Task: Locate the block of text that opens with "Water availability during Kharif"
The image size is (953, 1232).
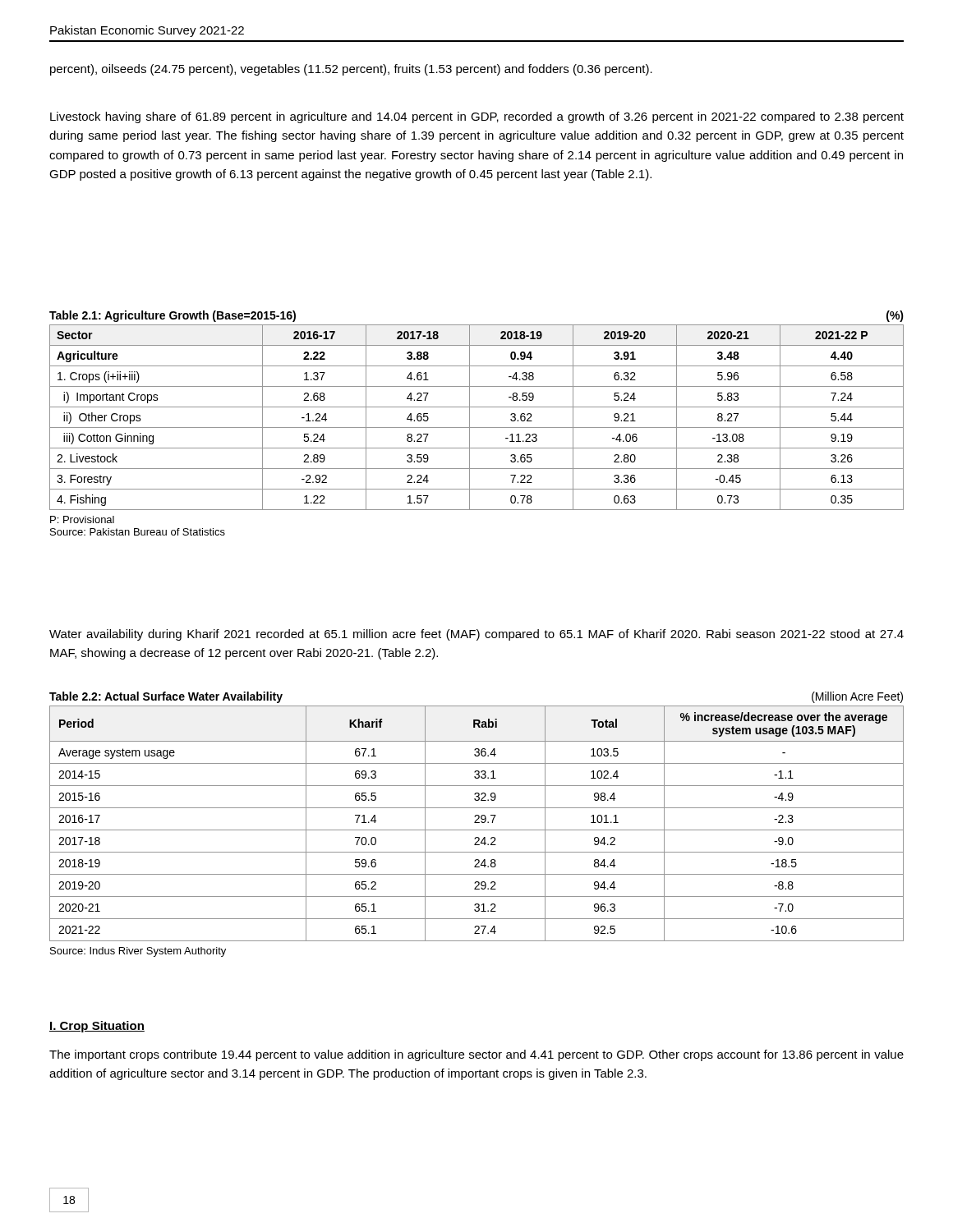Action: (476, 643)
